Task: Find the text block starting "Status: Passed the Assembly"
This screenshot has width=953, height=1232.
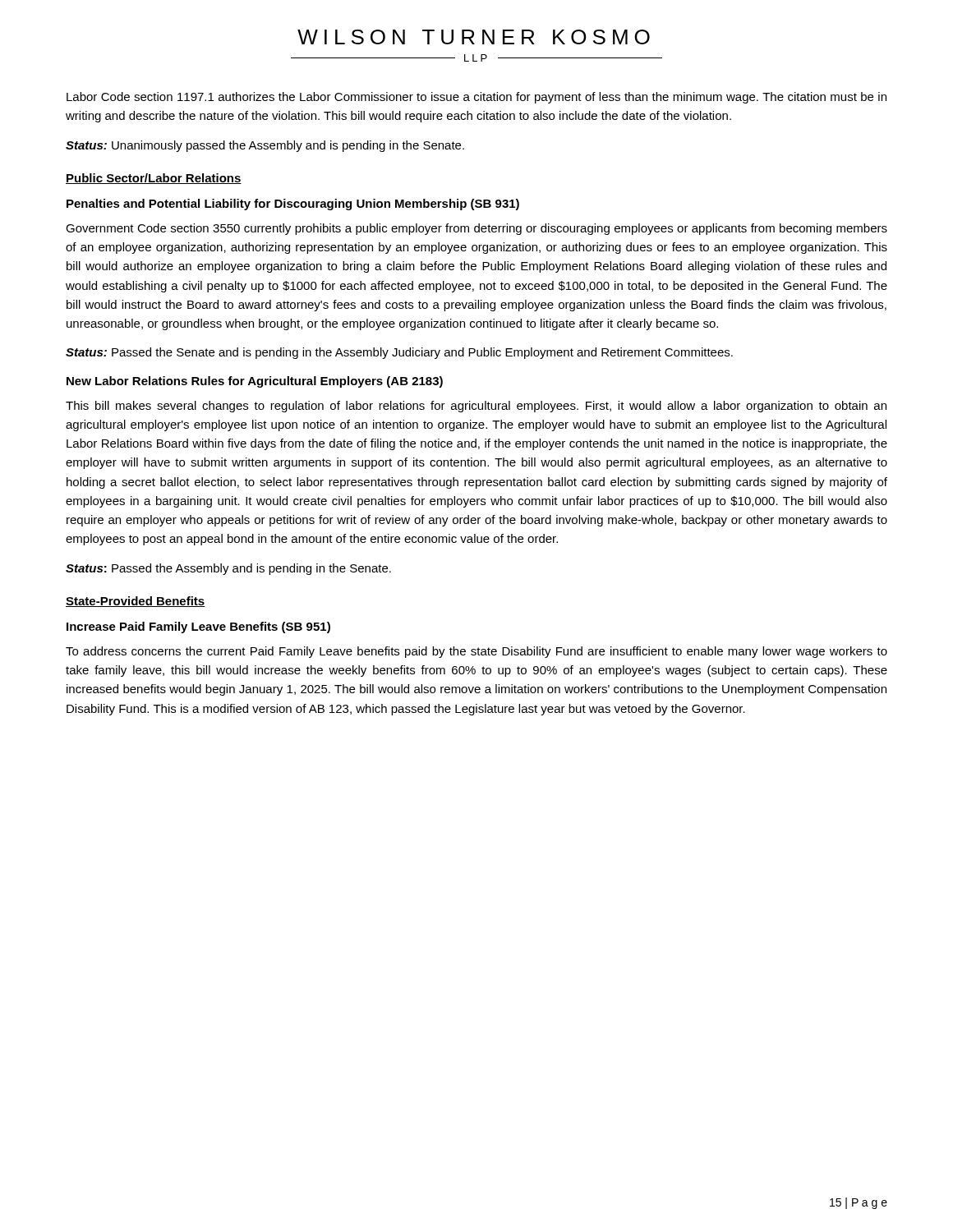Action: pyautogui.click(x=229, y=568)
